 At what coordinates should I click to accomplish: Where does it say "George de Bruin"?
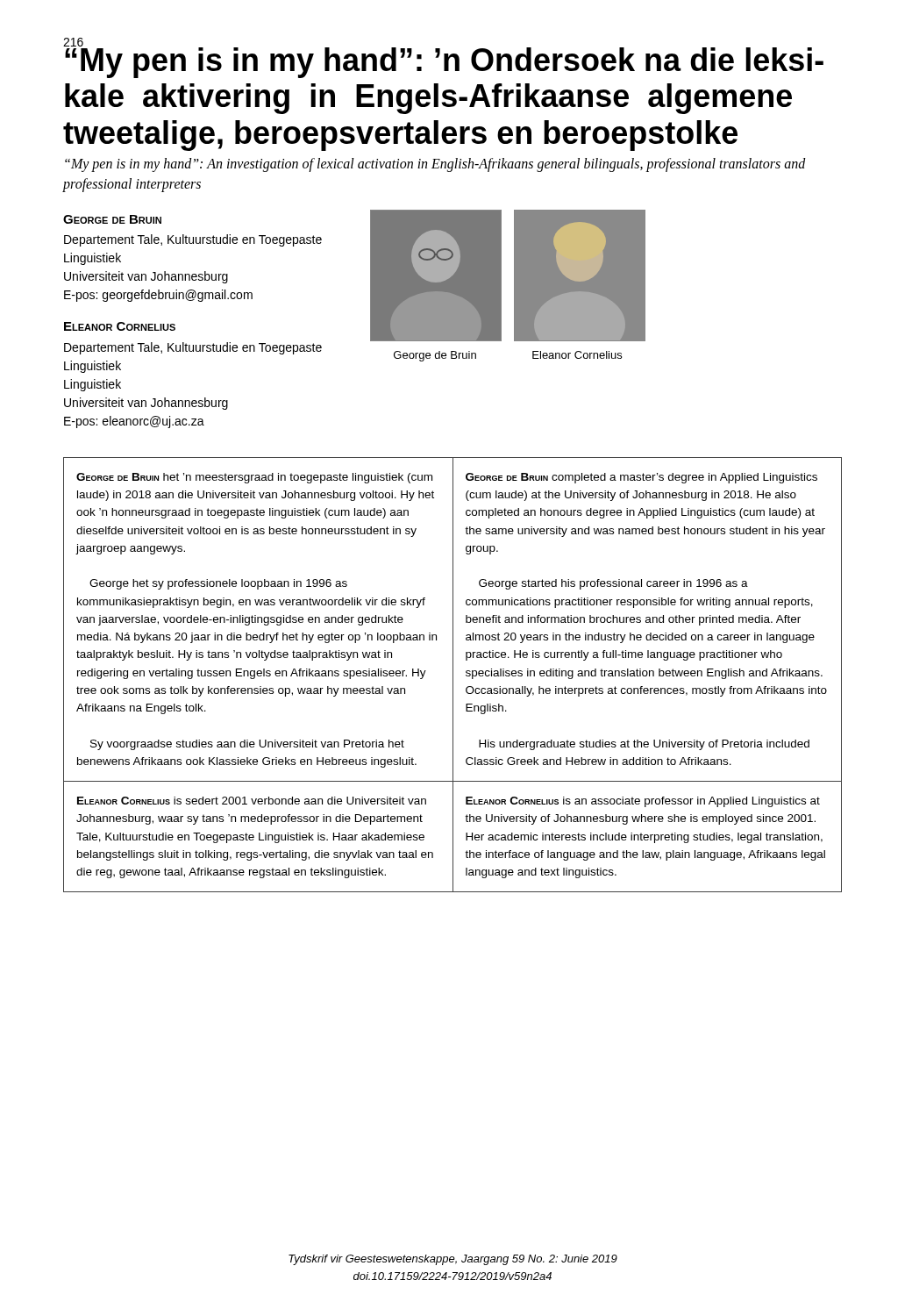[435, 355]
